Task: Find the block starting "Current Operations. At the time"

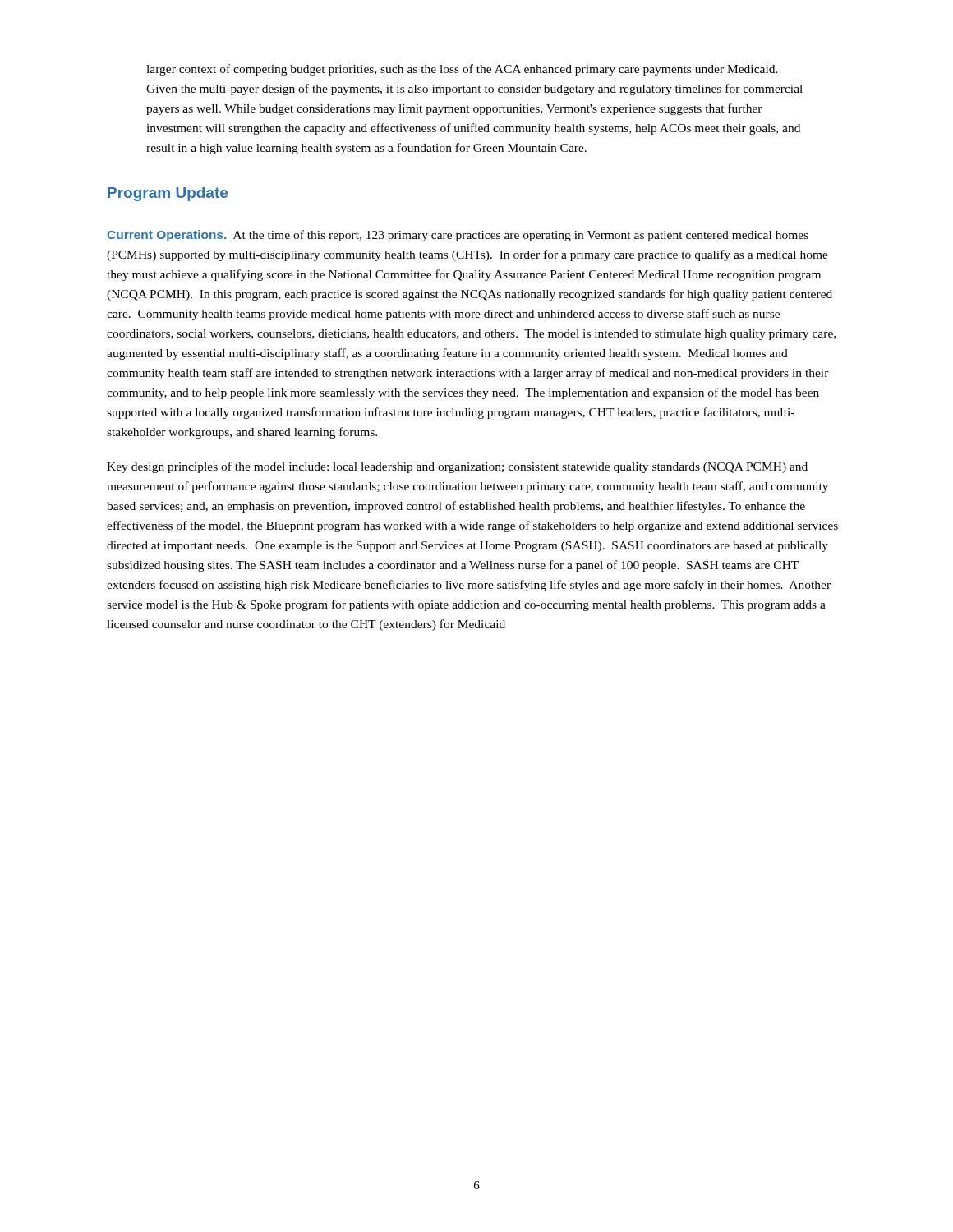Action: 472,333
